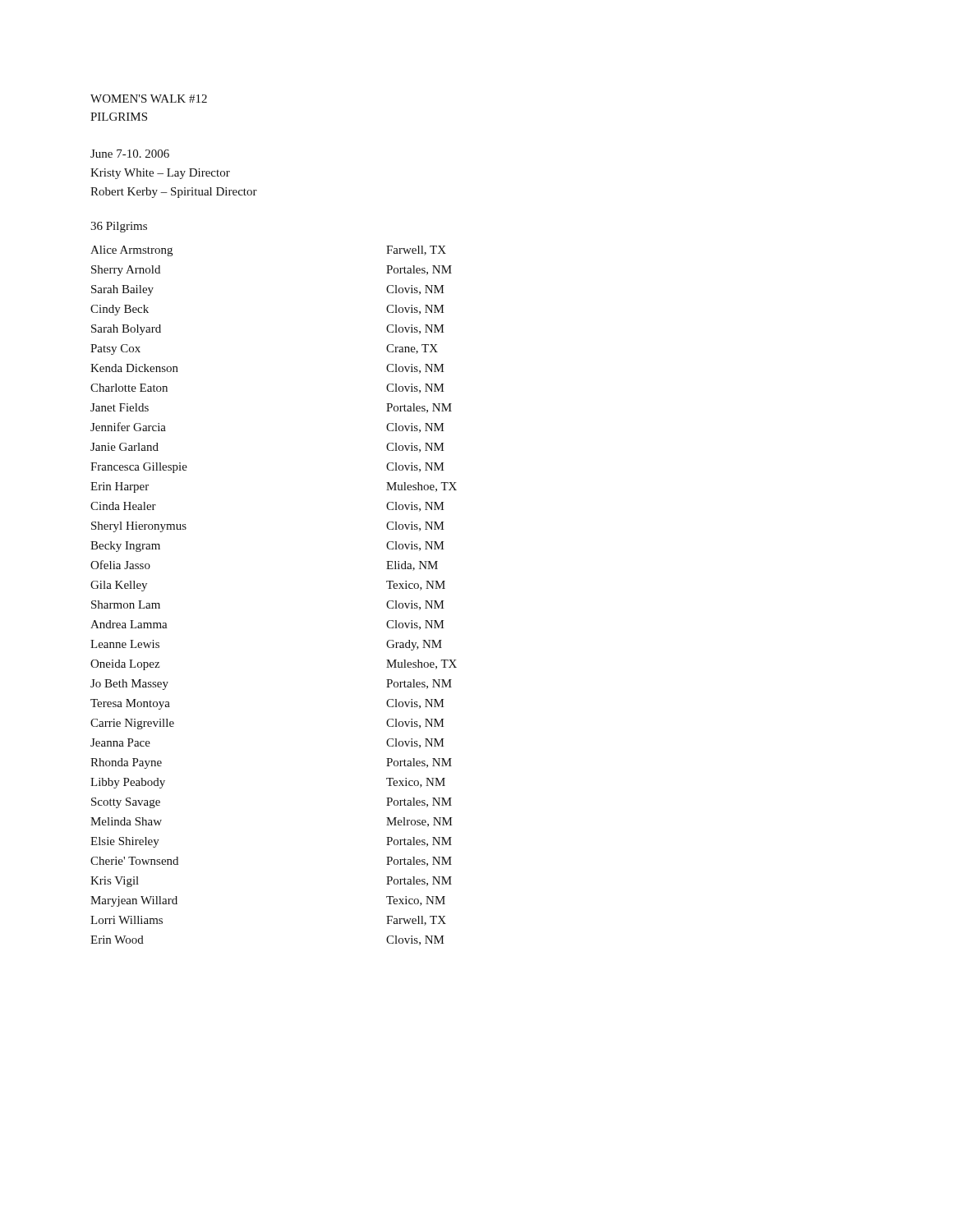
Task: Where does it say "Charlotte Eaton"?
Action: pos(129,388)
